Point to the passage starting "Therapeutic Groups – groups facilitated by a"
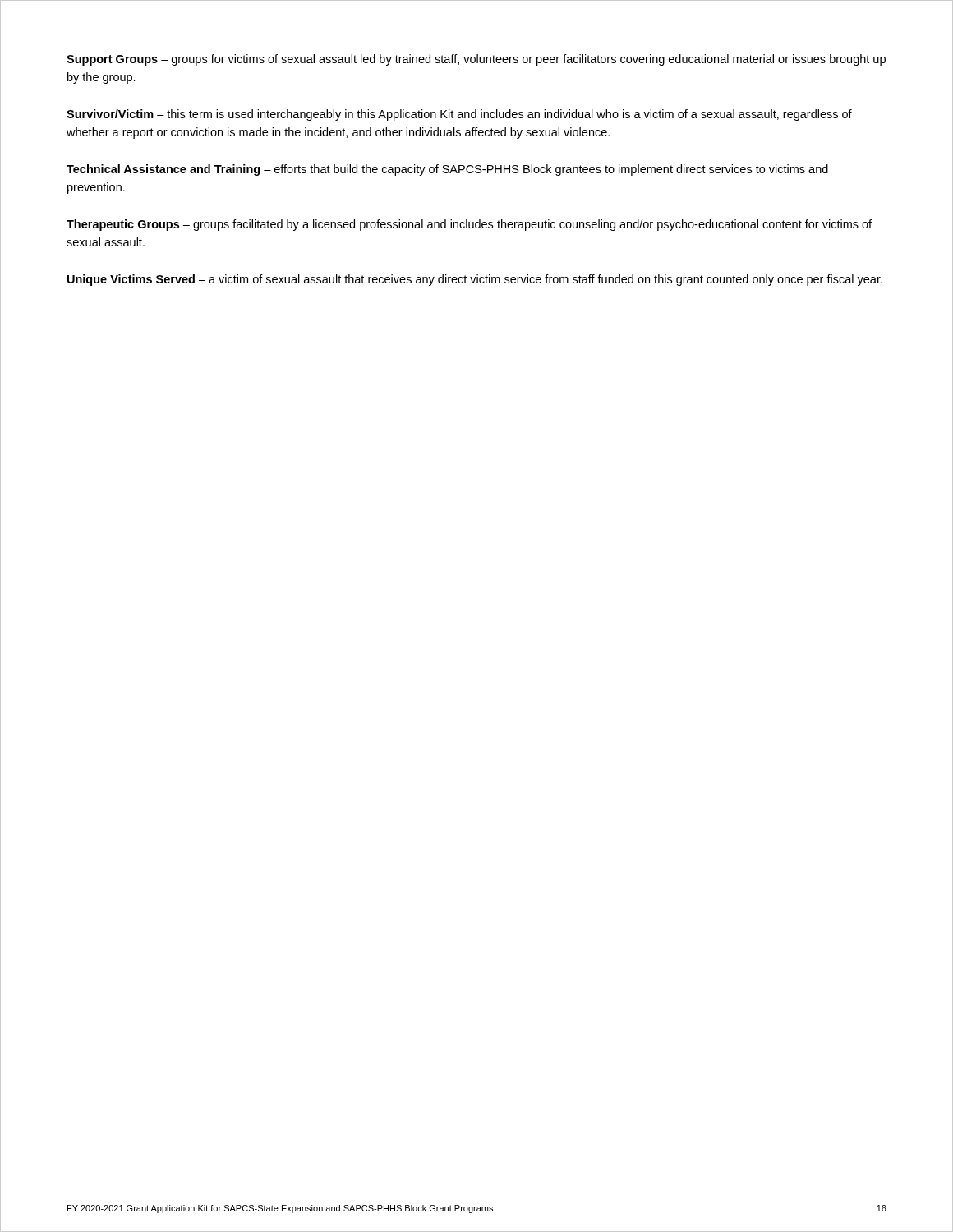The width and height of the screenshot is (953, 1232). coord(469,233)
